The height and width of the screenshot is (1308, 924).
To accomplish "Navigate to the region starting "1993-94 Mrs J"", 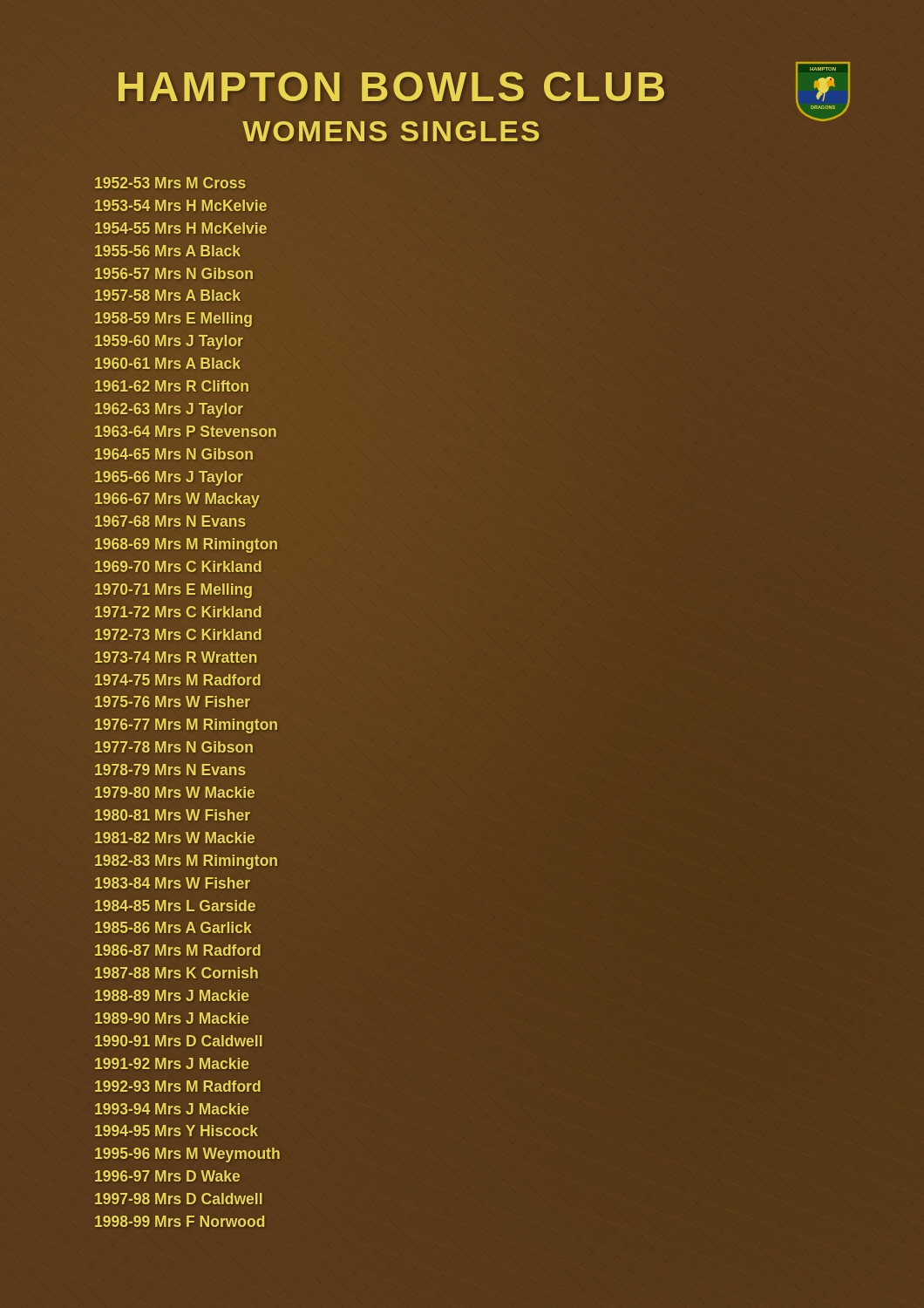I will pos(172,1109).
